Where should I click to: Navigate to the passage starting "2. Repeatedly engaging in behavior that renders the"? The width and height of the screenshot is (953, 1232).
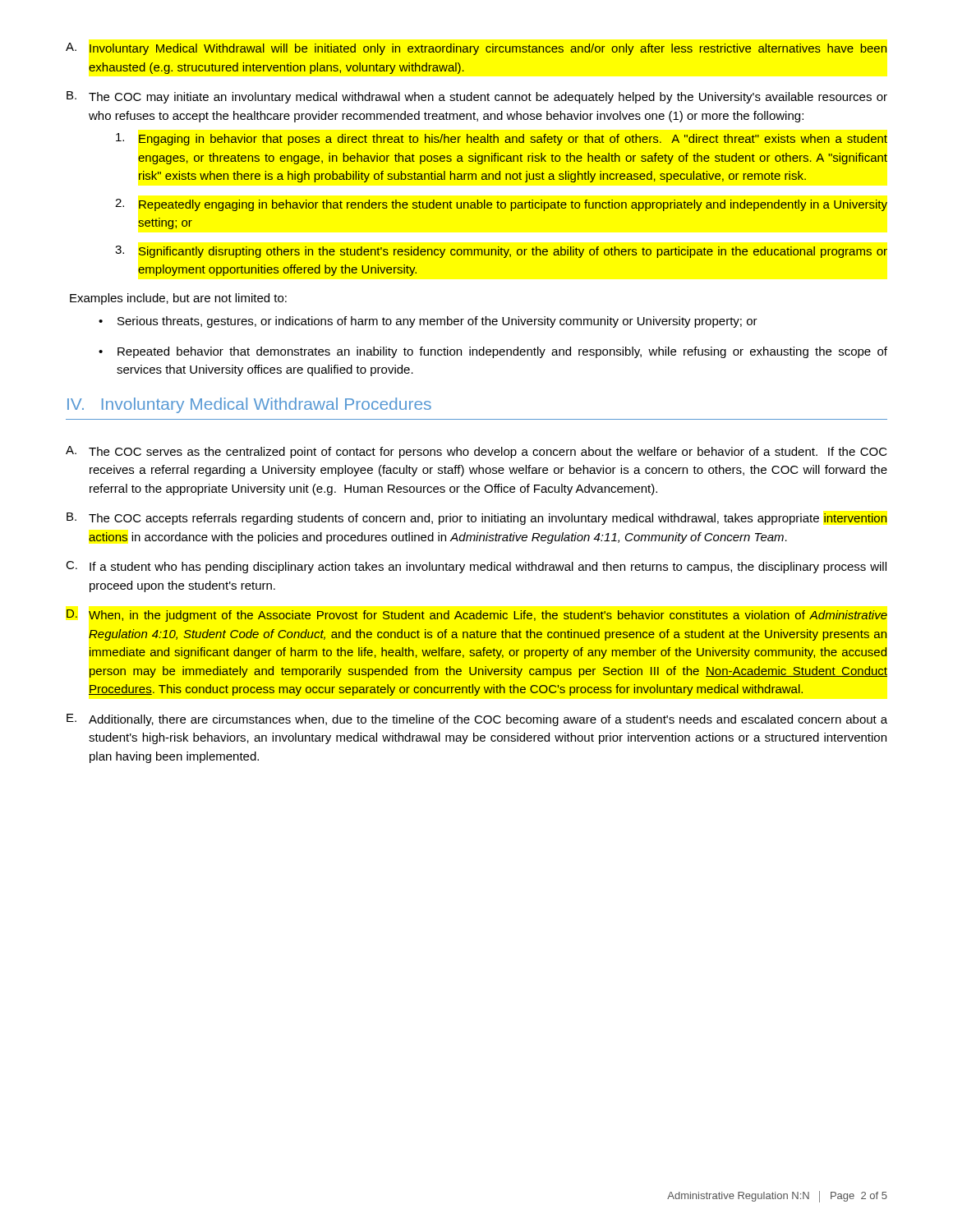coord(501,214)
